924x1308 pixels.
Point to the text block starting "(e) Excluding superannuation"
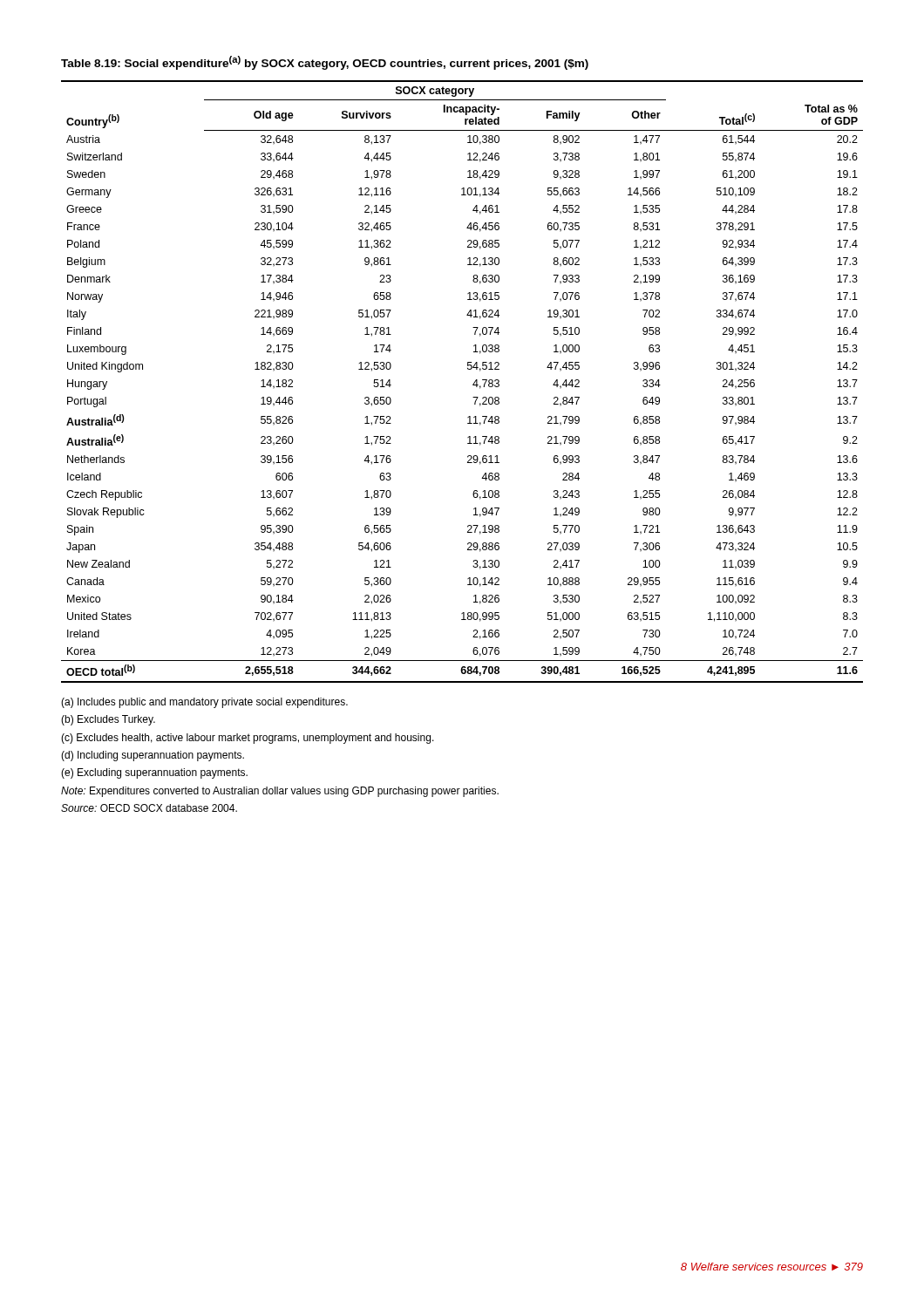coord(154,773)
